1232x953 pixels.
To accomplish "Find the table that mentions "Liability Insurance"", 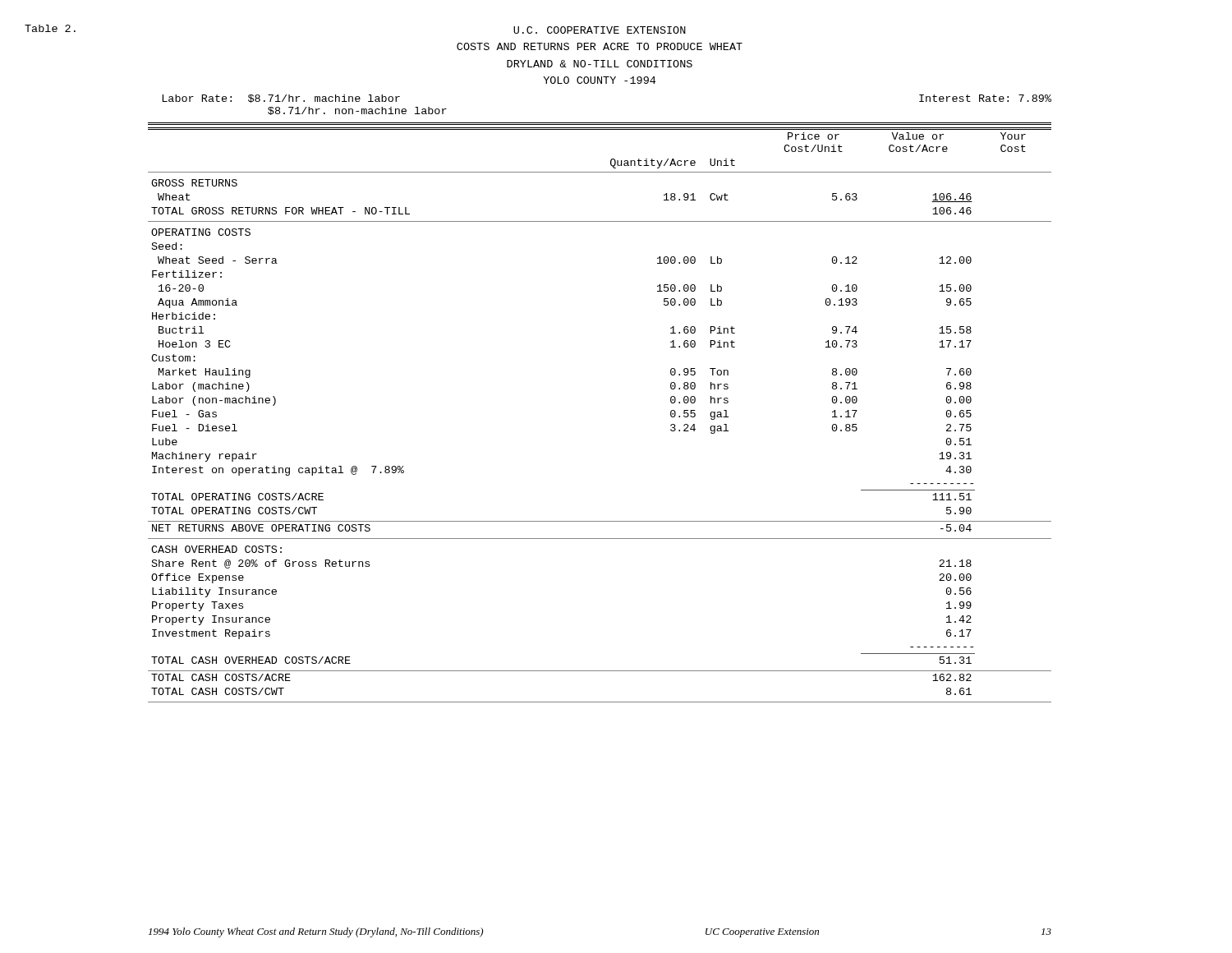I will click(600, 412).
